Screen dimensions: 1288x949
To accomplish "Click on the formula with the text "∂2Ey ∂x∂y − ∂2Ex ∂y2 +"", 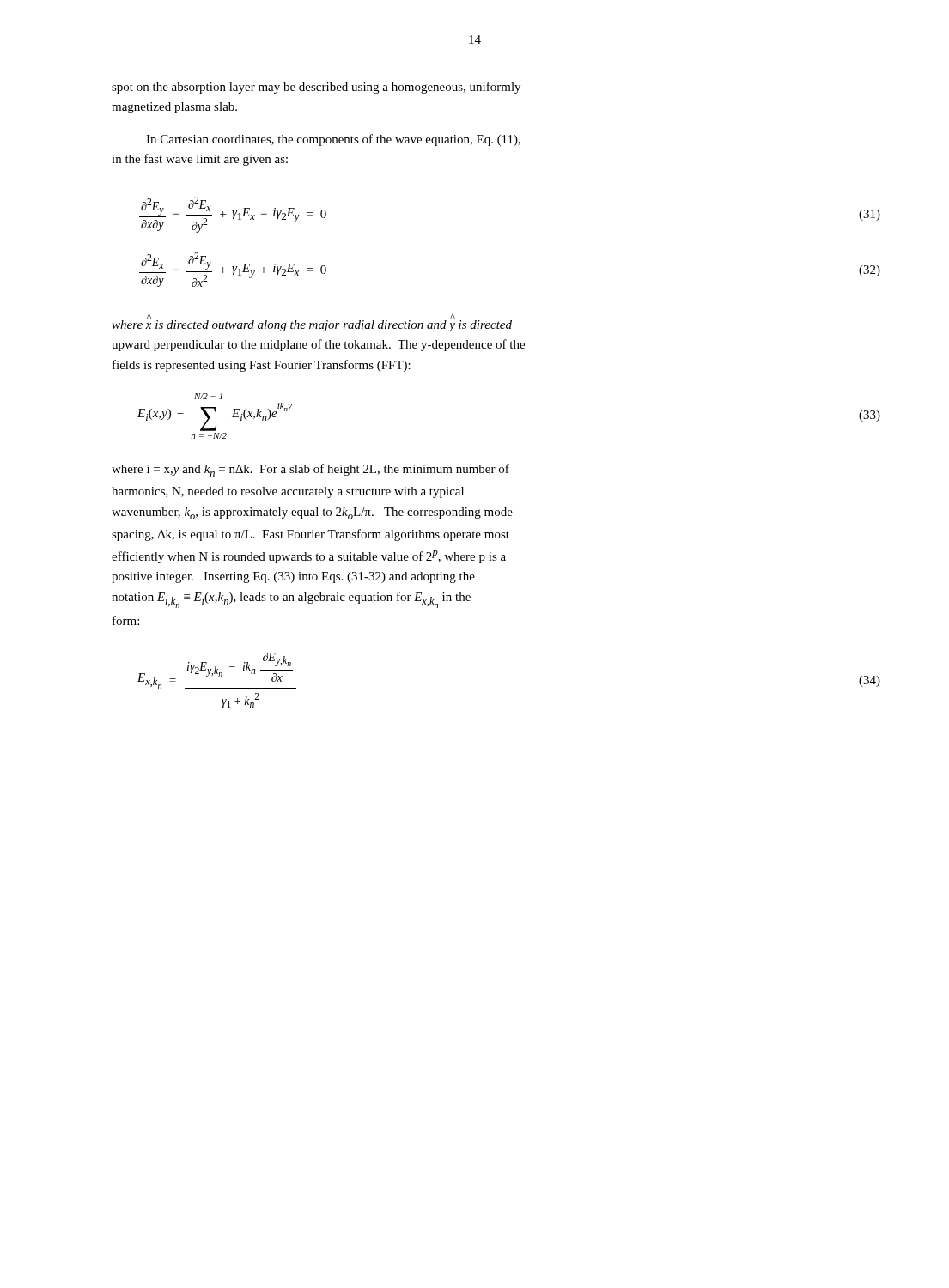I will tap(199, 215).
